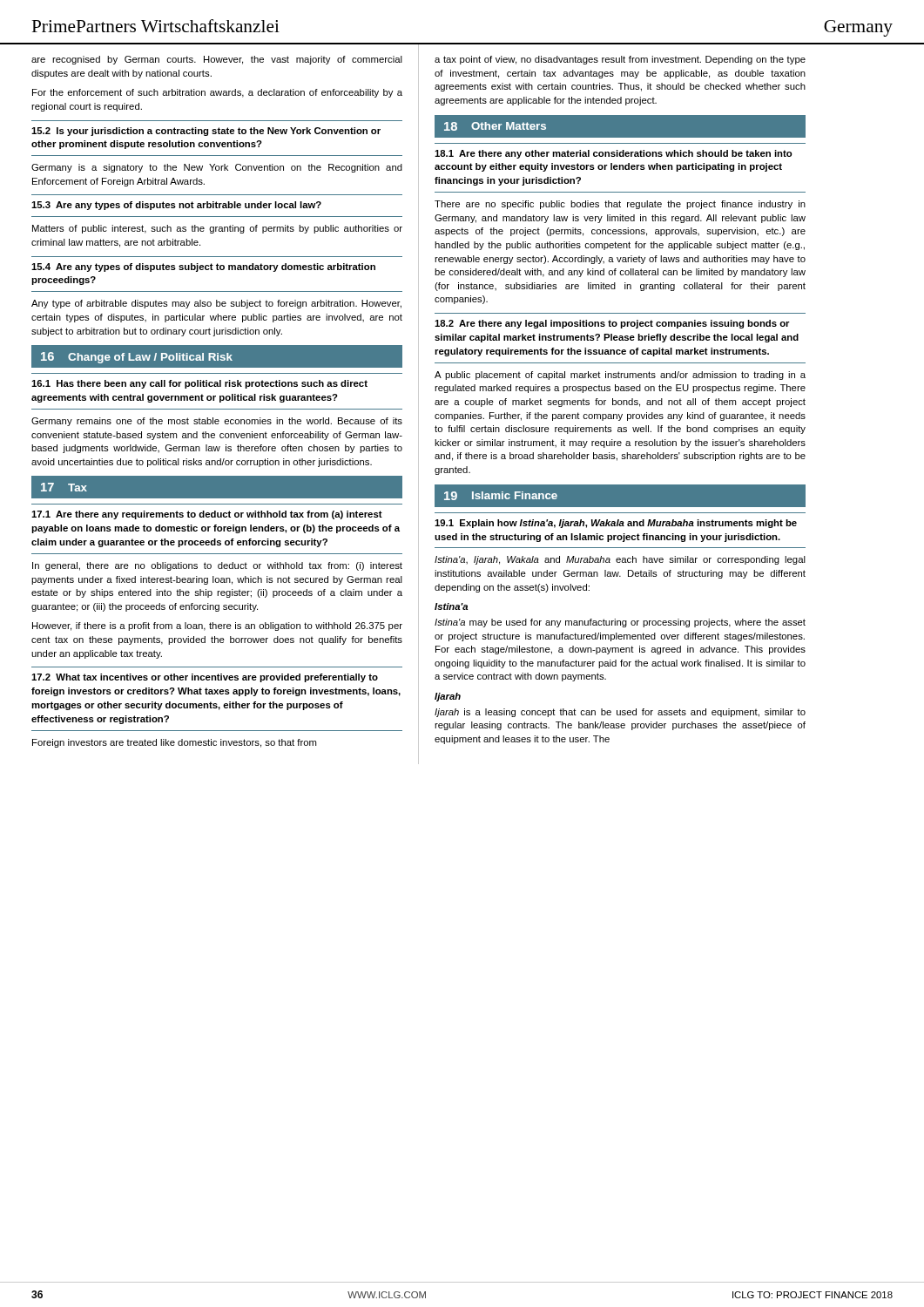Point to the passage starting "15.4 Are any types of disputes"

coord(217,274)
